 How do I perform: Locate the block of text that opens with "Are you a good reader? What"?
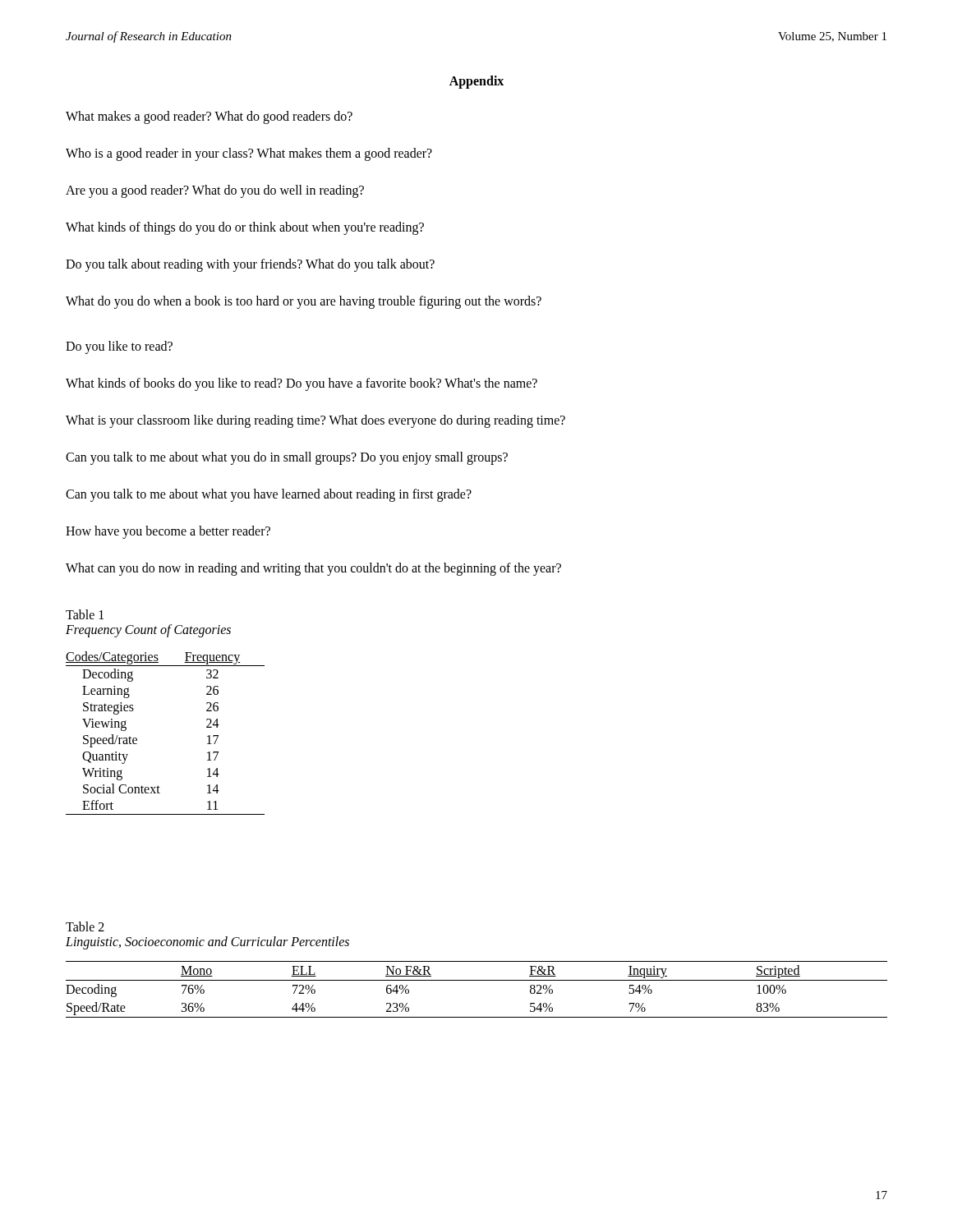click(x=215, y=190)
